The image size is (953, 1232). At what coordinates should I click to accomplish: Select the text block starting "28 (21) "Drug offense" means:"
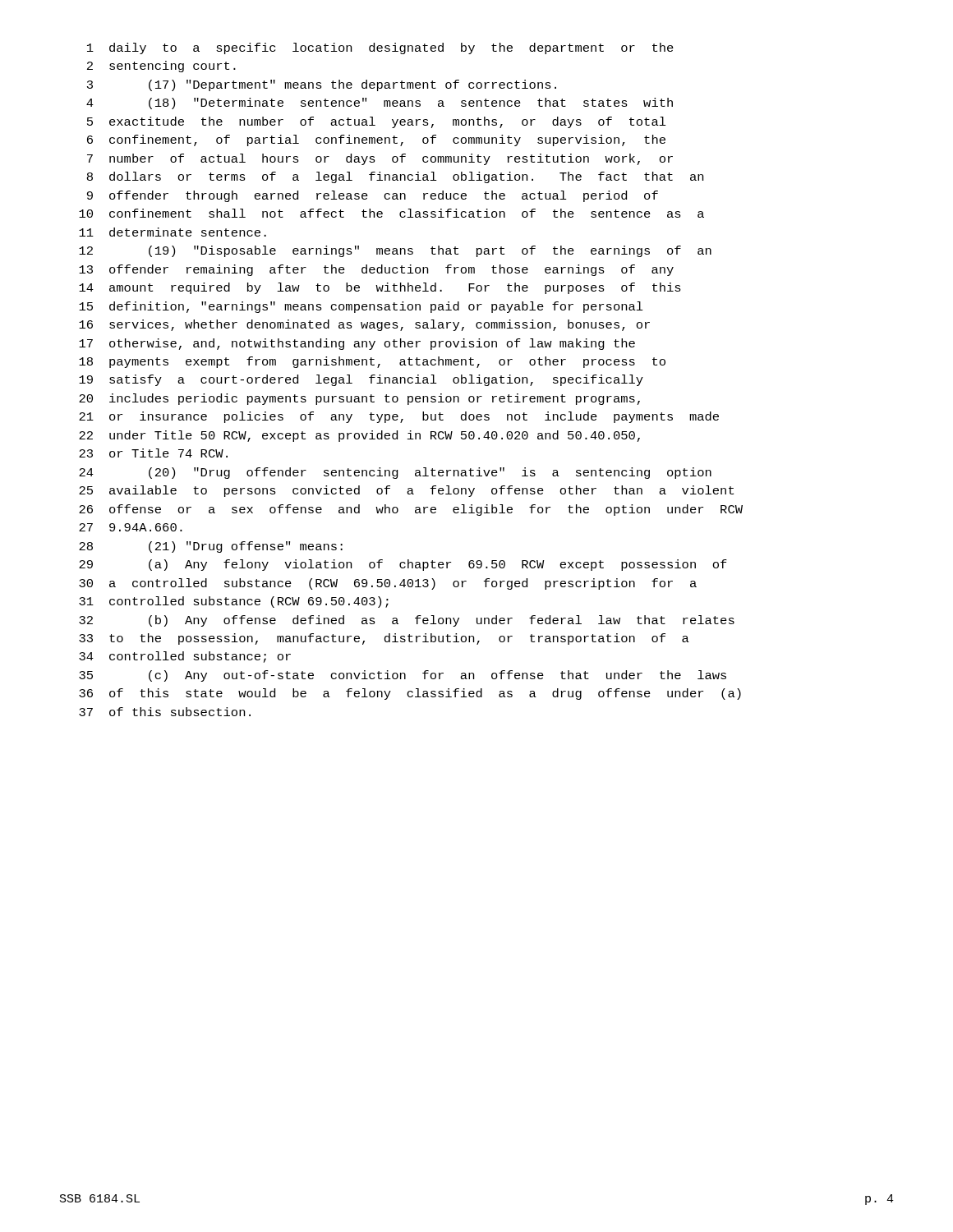[x=211, y=547]
